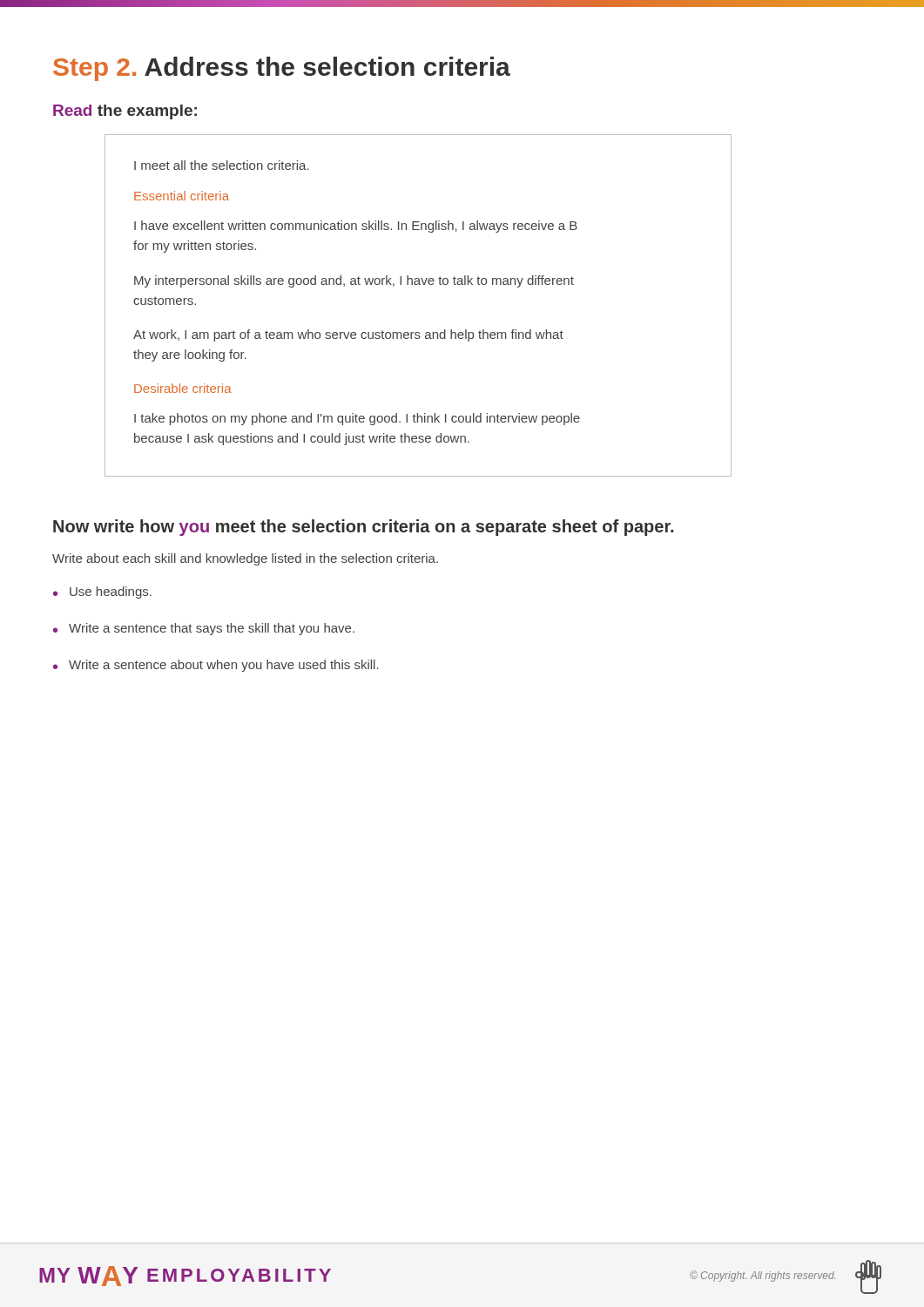The width and height of the screenshot is (924, 1307).
Task: Point to the text block starting "Now write how you meet the selection criteria"
Action: (363, 526)
